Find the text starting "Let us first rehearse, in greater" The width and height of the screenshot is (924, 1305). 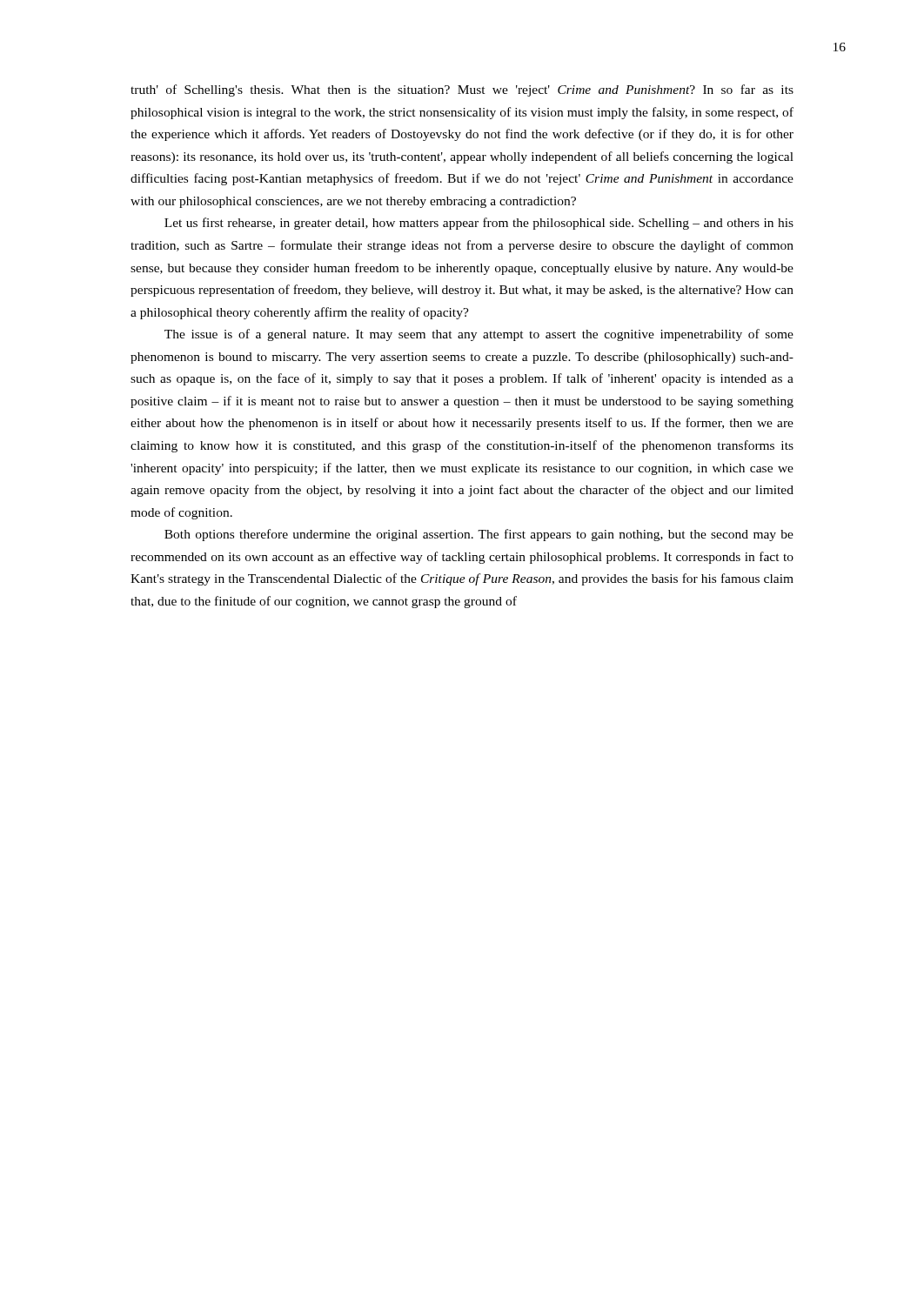(462, 267)
